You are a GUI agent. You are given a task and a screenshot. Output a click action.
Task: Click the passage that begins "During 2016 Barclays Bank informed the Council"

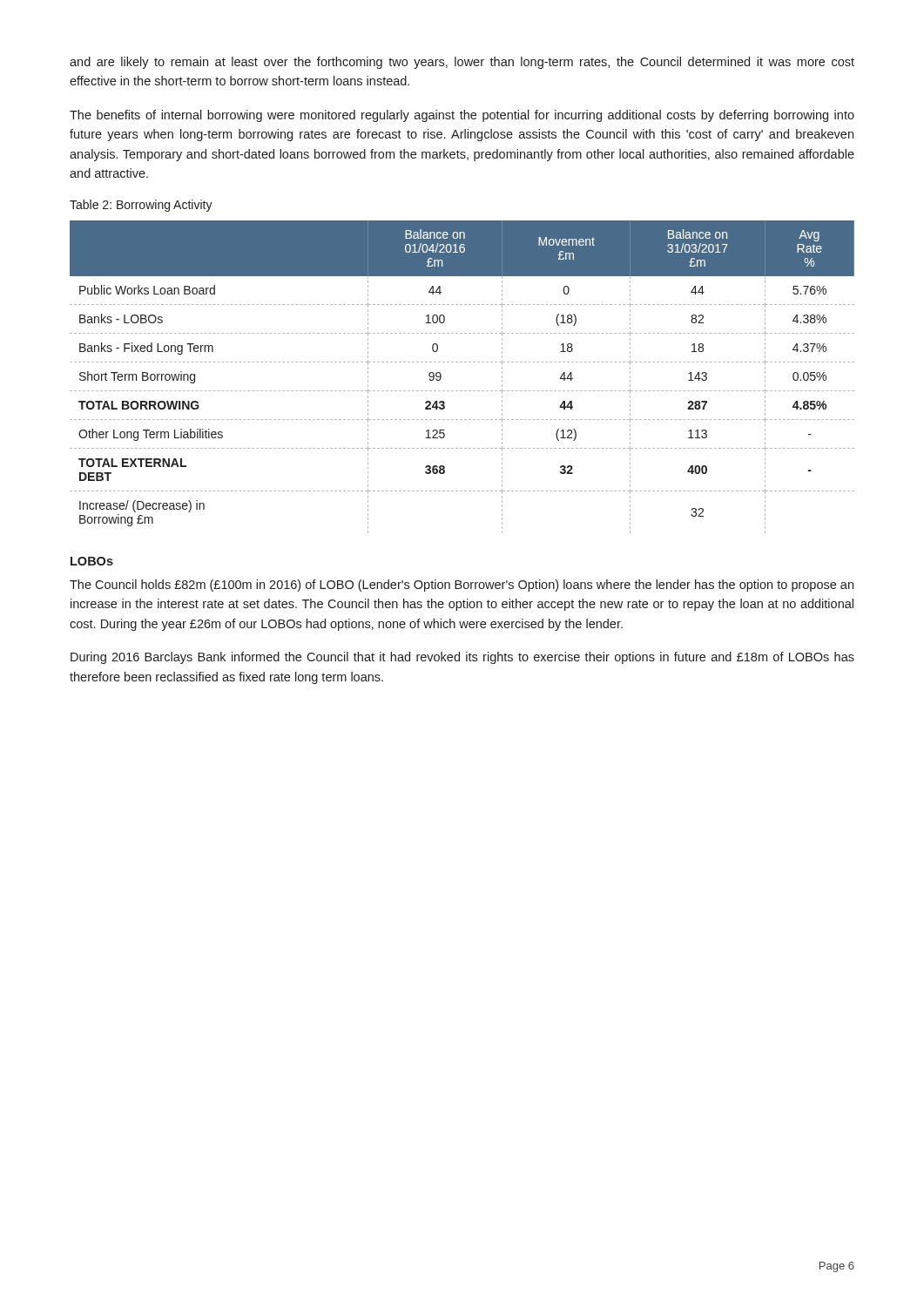[x=462, y=667]
